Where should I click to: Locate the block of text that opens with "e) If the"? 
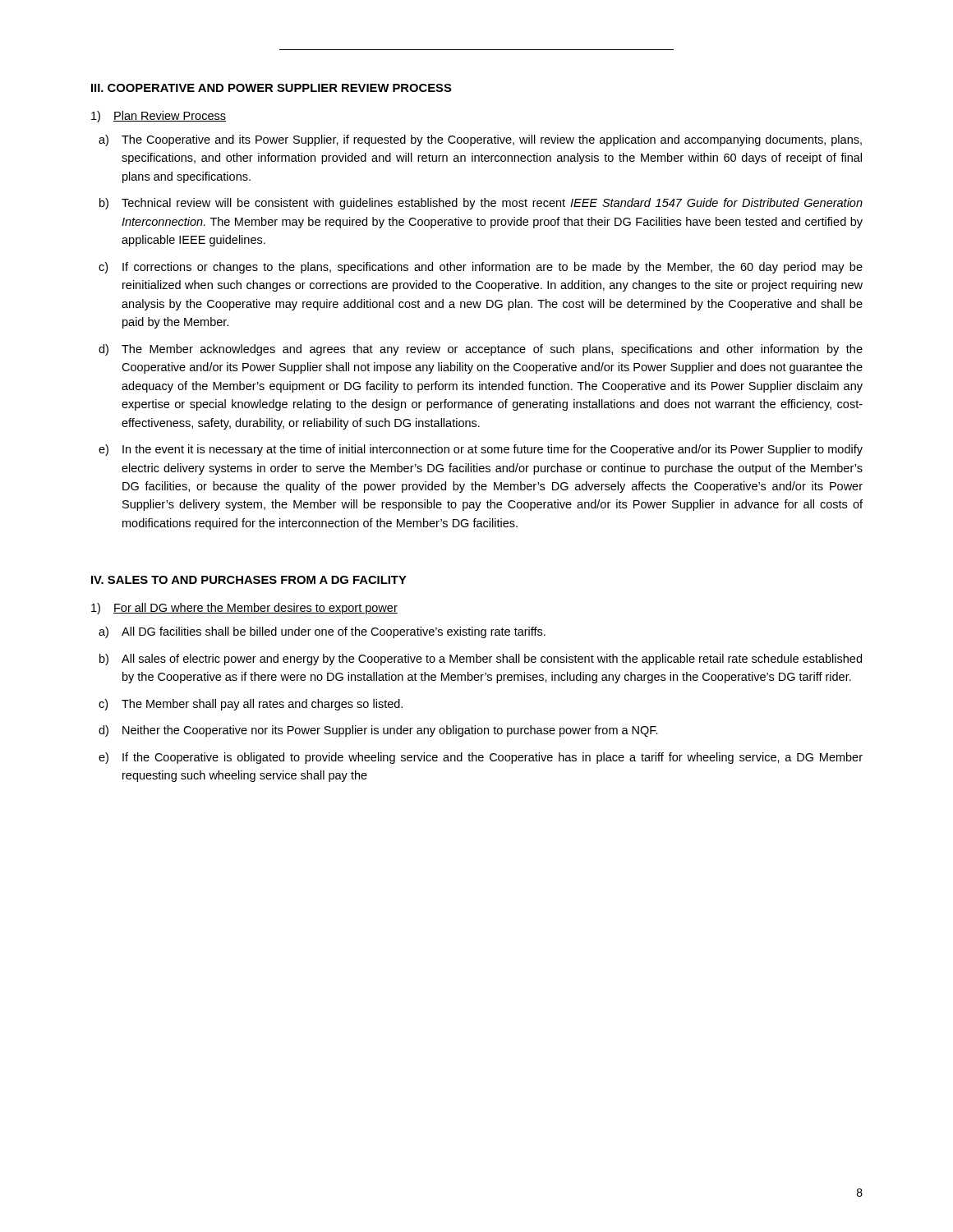click(x=481, y=766)
